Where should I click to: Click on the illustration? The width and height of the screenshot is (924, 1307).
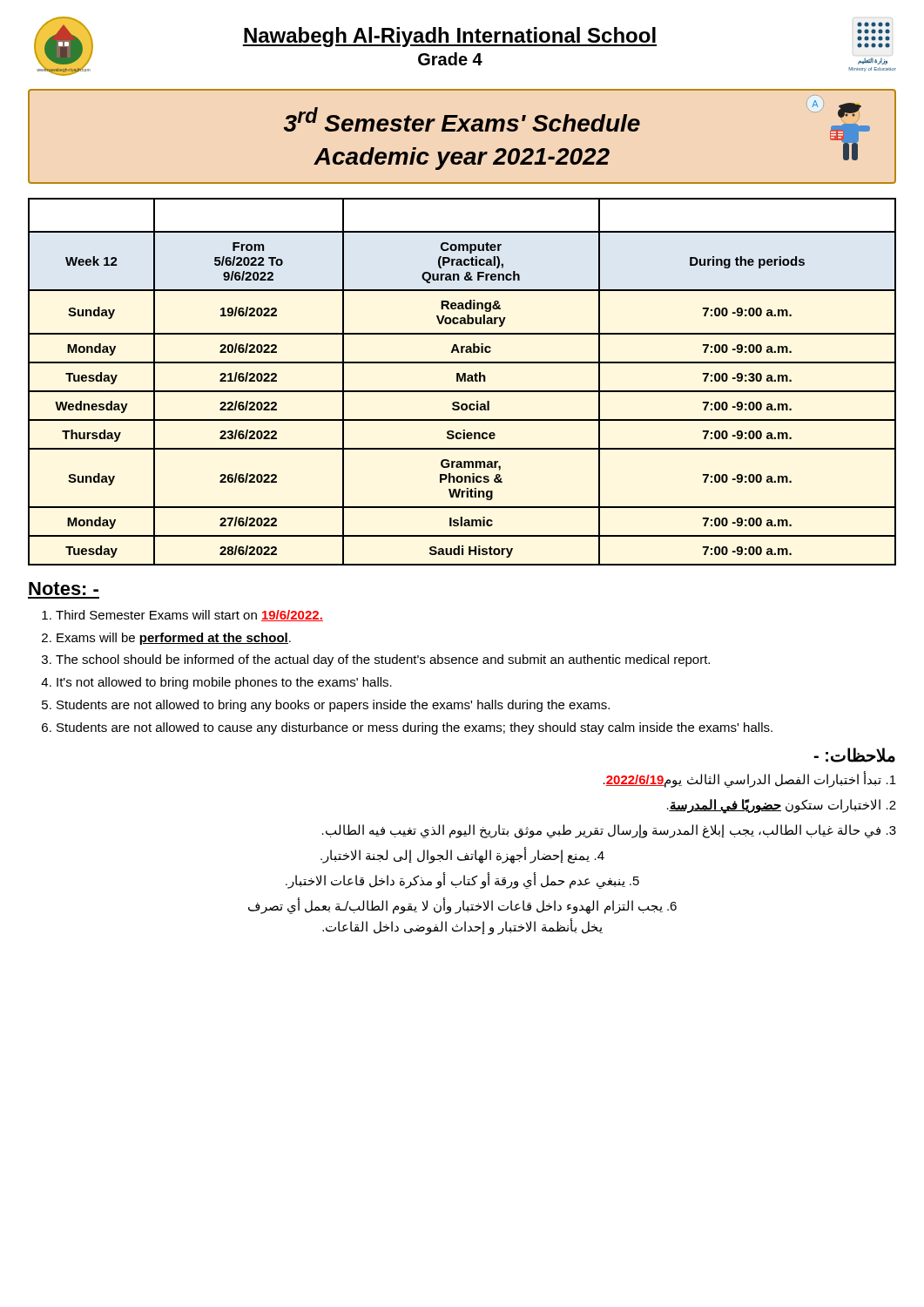pyautogui.click(x=462, y=136)
